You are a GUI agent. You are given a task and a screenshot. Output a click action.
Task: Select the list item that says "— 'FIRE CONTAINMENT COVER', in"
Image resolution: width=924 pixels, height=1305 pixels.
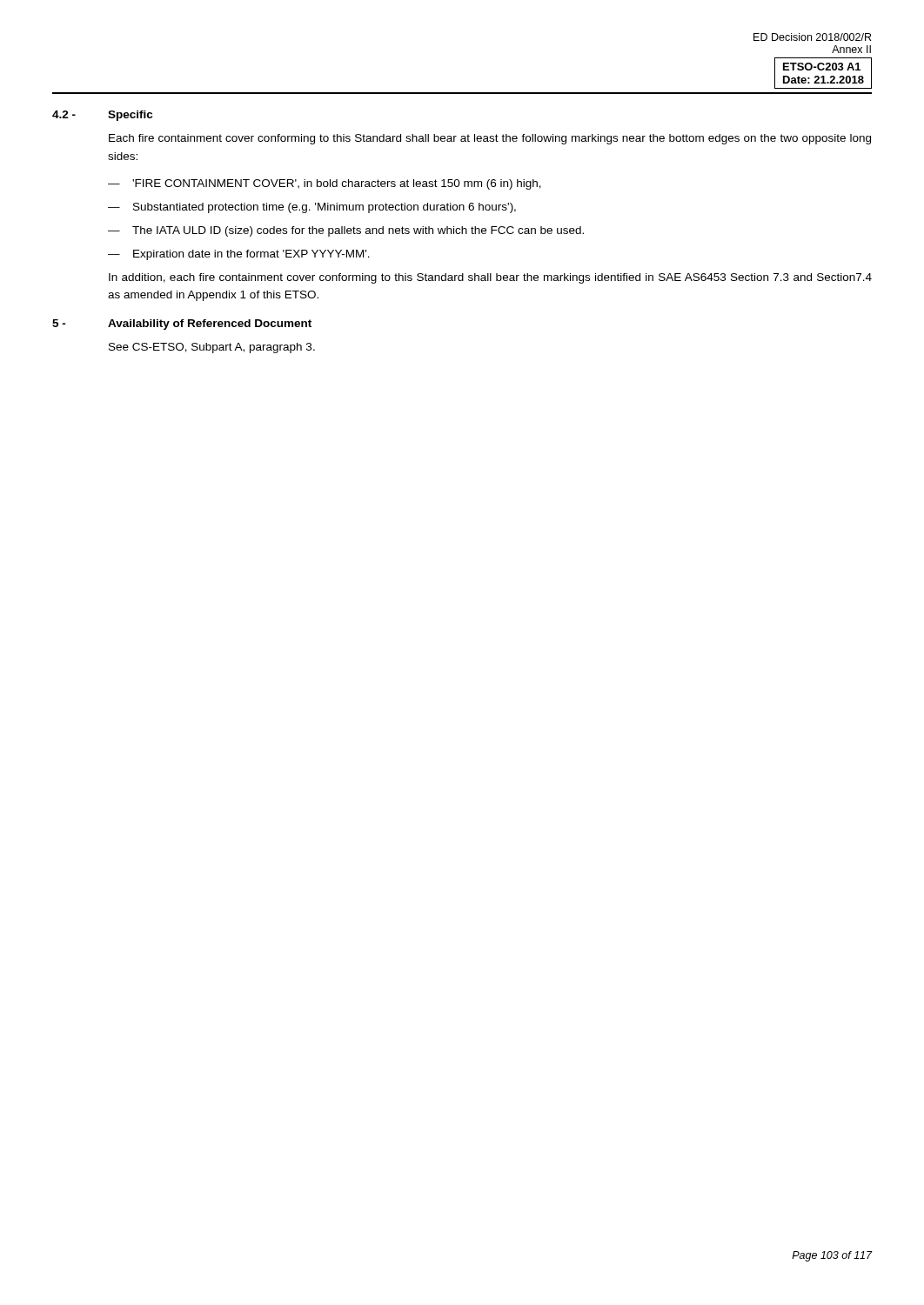pos(490,184)
